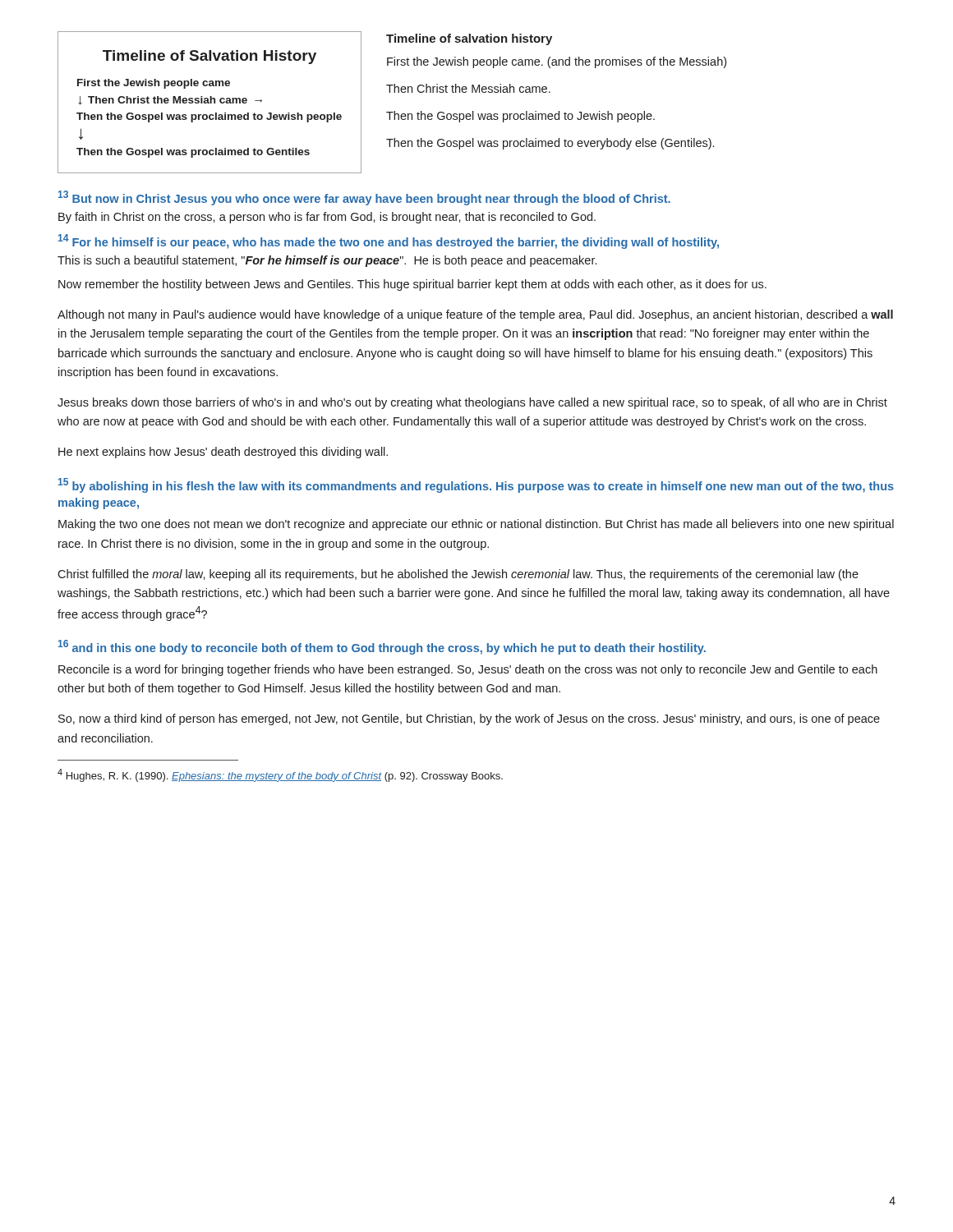Click the passage that begins "15 by abolishing in his flesh the law"
Screen dimensions: 1232x953
[476, 514]
